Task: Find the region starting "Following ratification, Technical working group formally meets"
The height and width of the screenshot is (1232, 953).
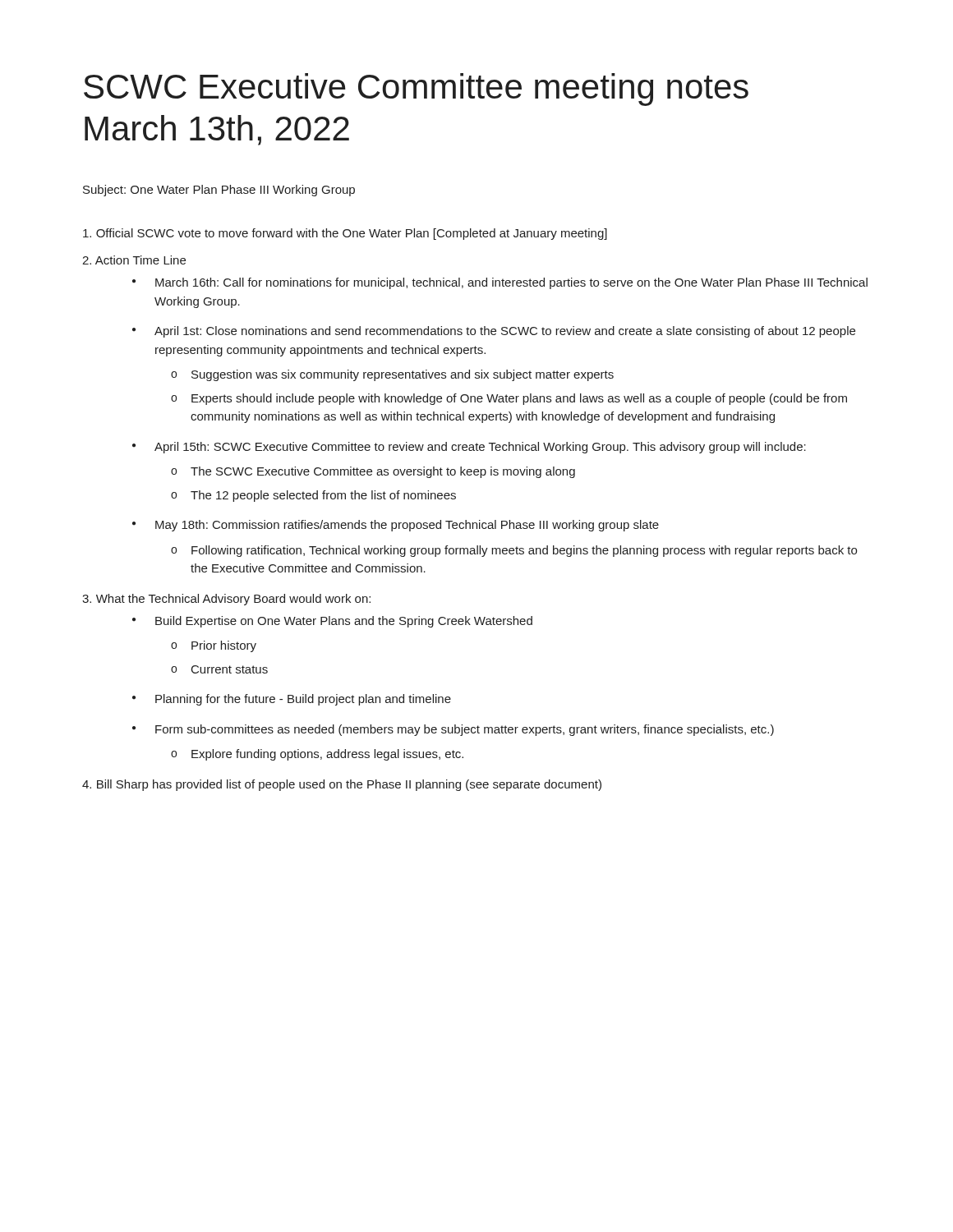Action: tap(524, 559)
